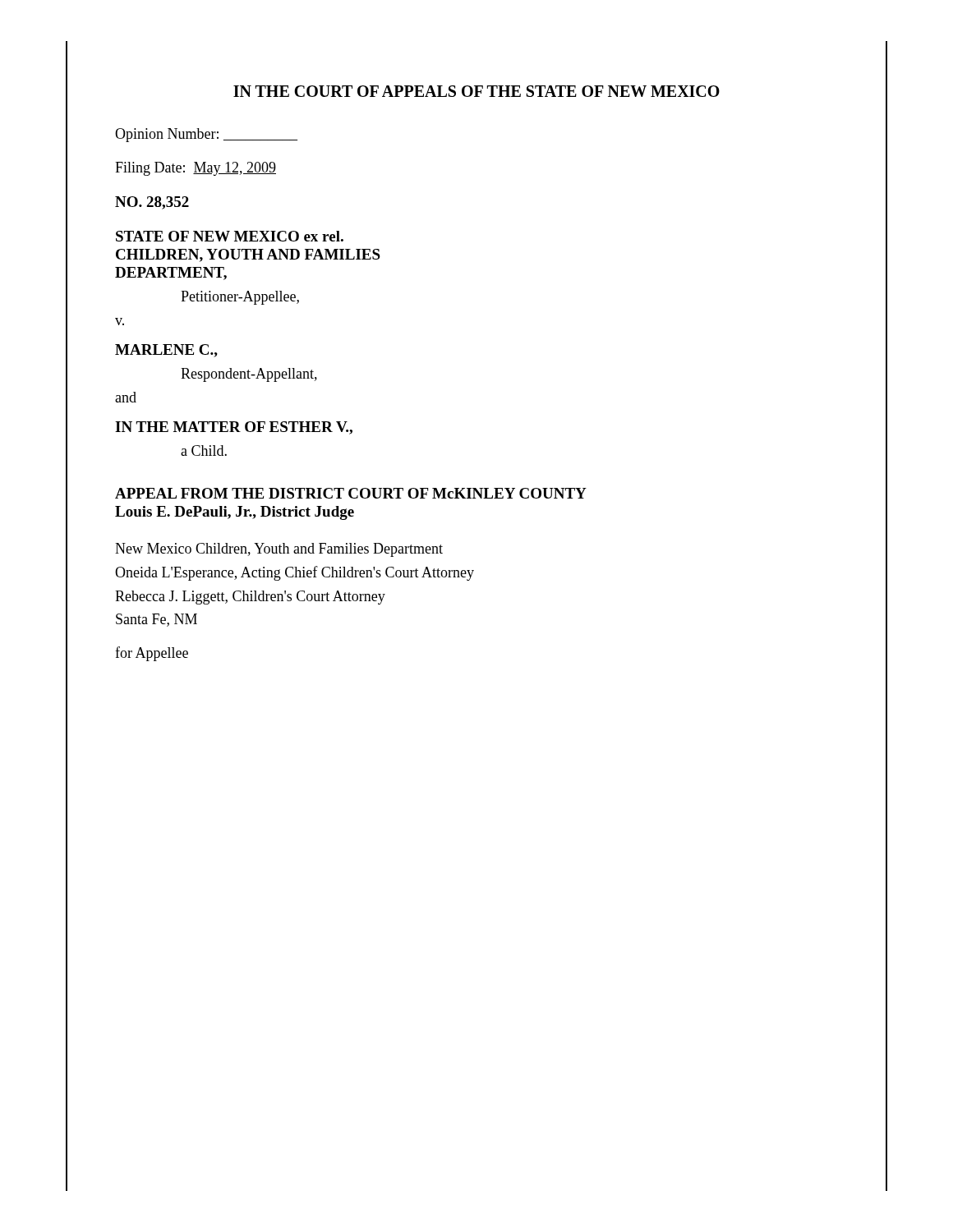Viewport: 953px width, 1232px height.
Task: Find the block on this page that starts "New Mexico Children, Youth"
Action: click(x=294, y=584)
